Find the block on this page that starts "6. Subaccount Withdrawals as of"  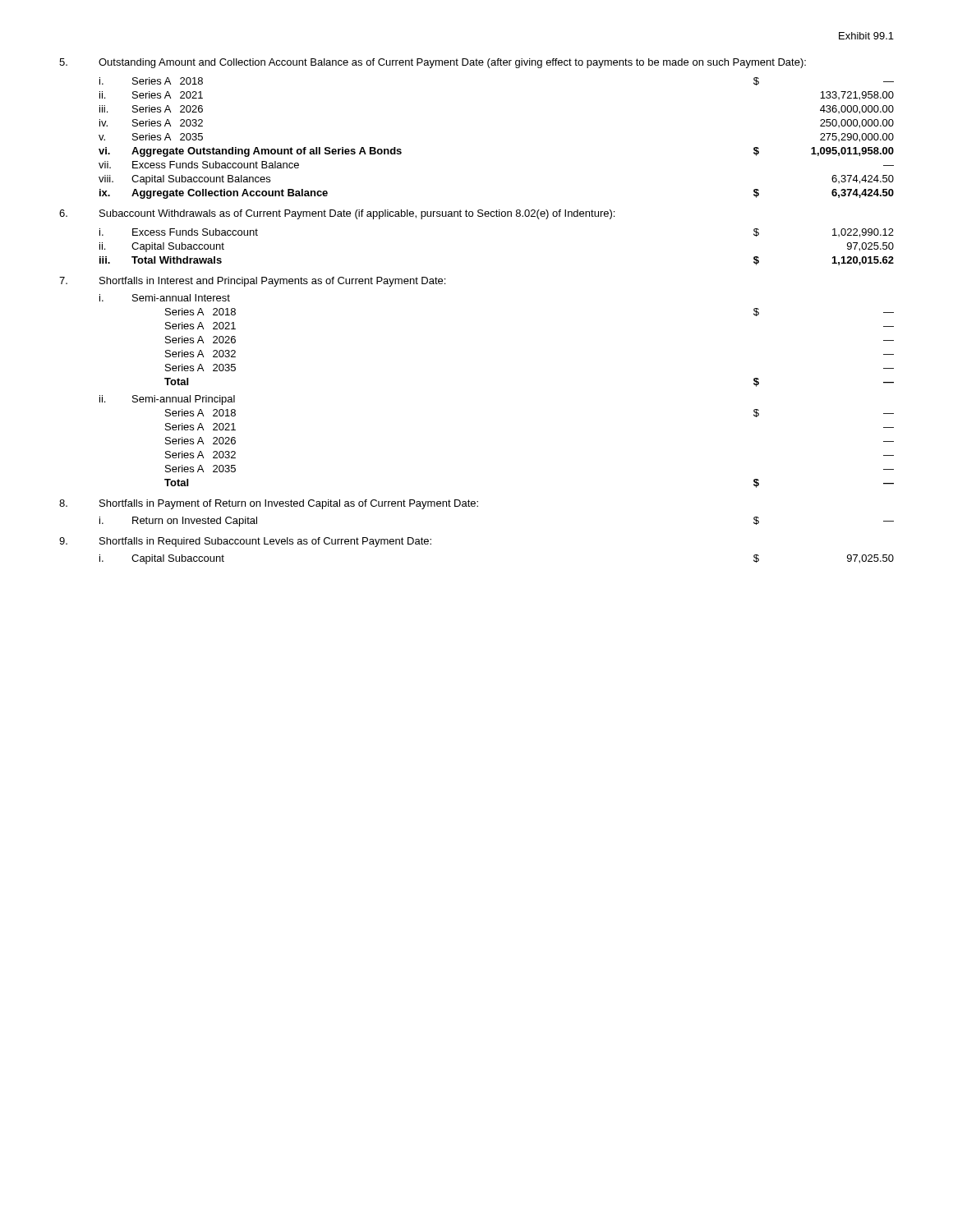[x=476, y=213]
